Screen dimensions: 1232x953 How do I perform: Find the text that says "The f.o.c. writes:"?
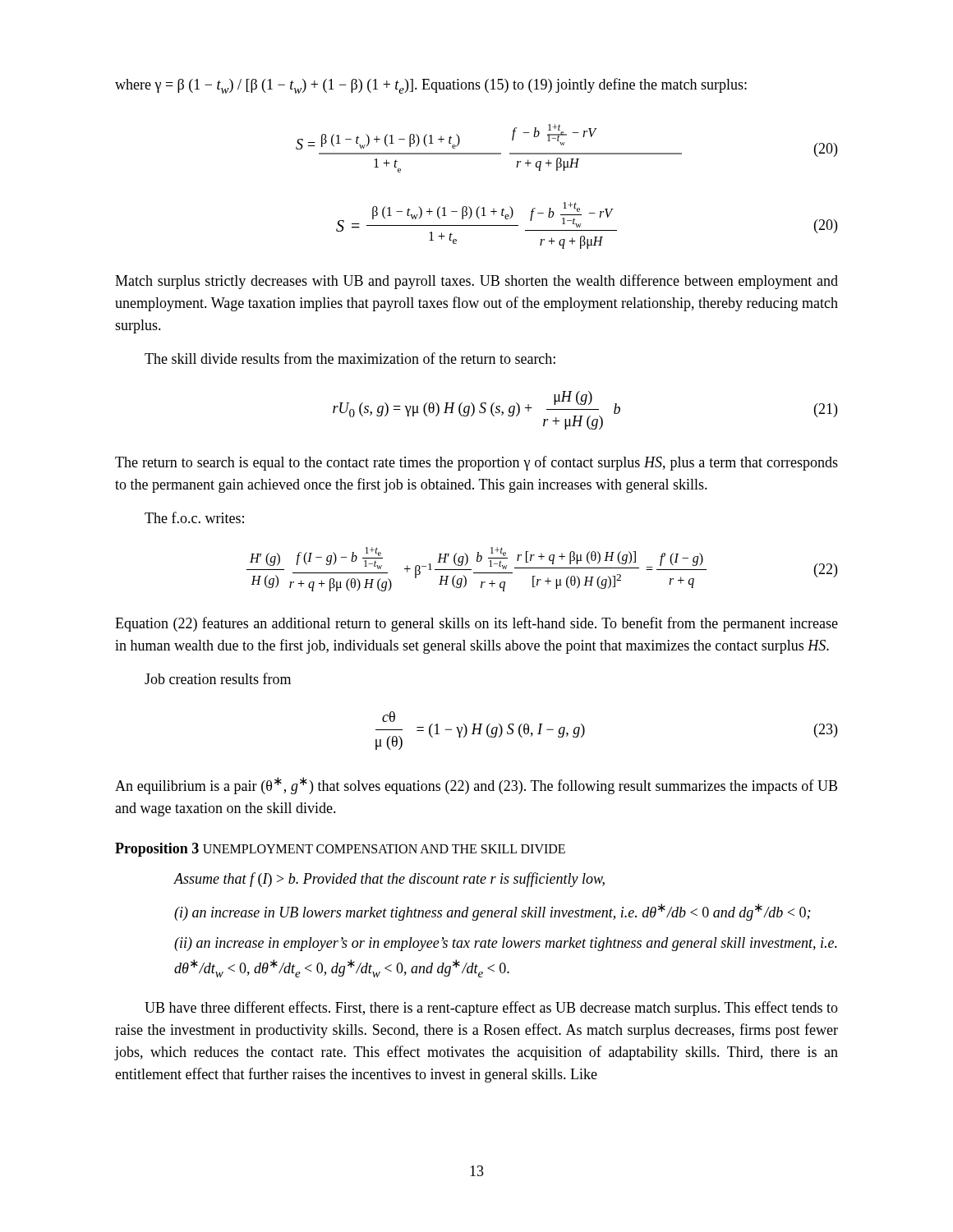pos(195,518)
